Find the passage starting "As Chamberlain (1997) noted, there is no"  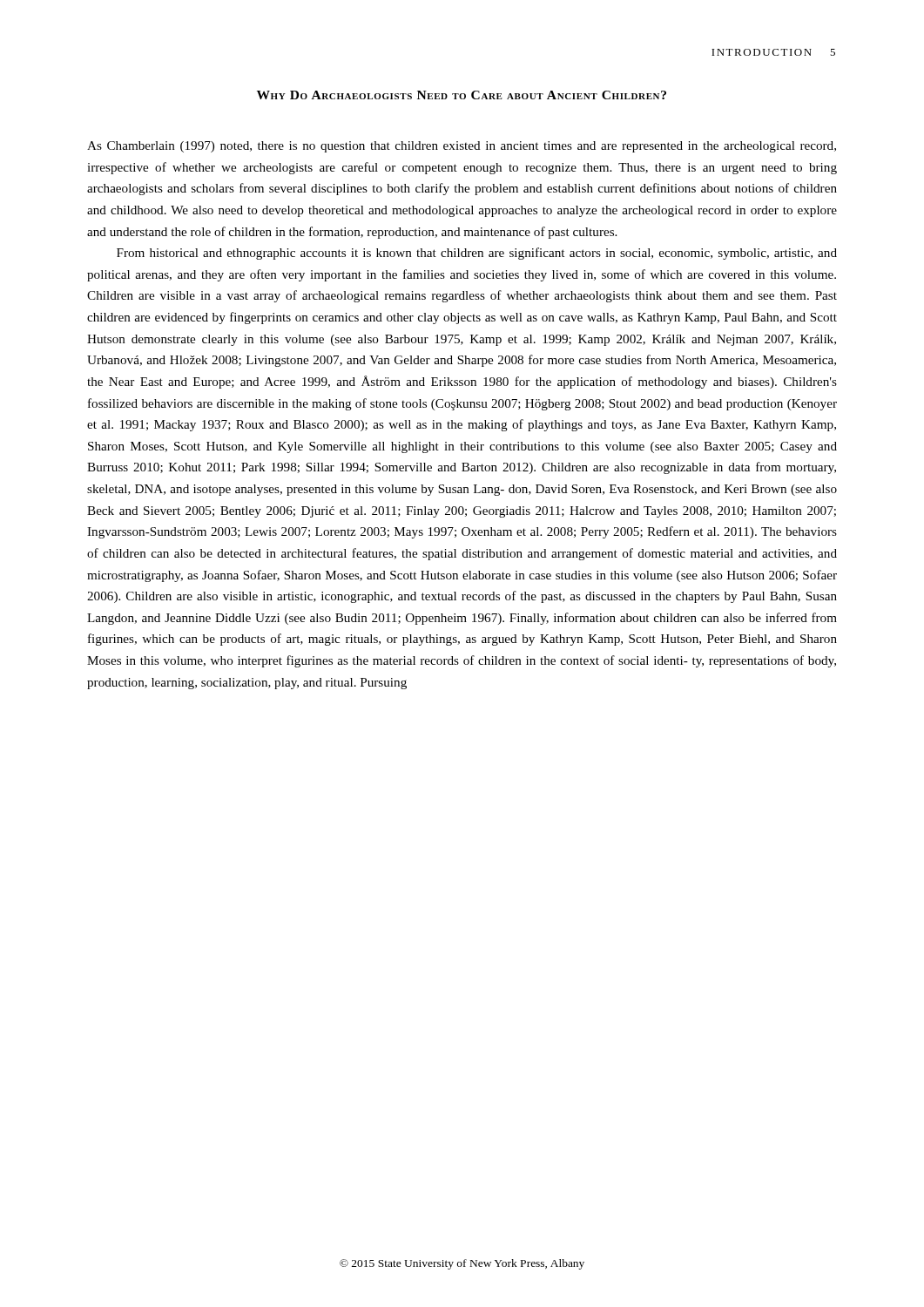click(462, 414)
